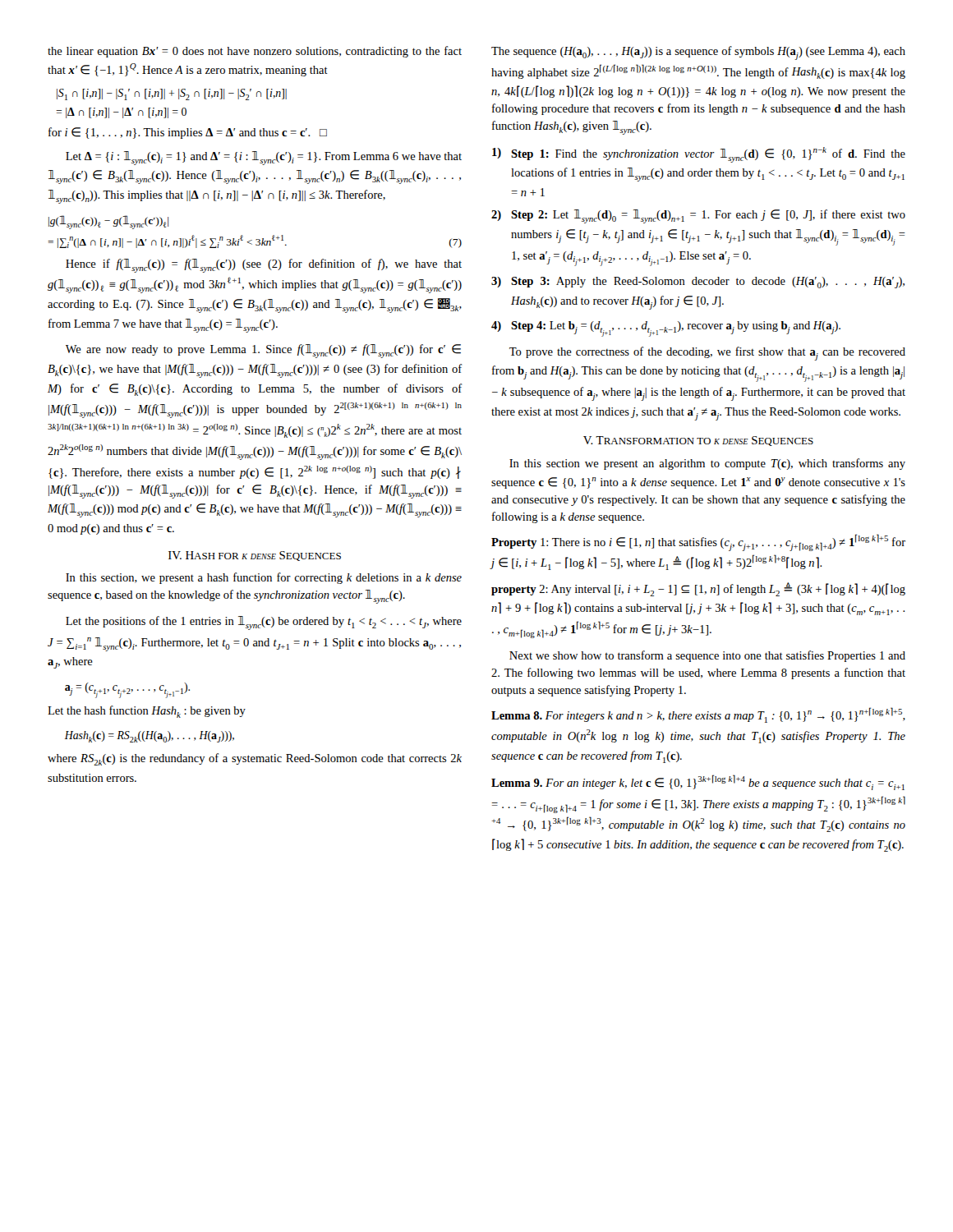The image size is (953, 1232).
Task: Click on the text starting "where RS2k(c) is the redundancy of a systematic"
Action: [255, 768]
